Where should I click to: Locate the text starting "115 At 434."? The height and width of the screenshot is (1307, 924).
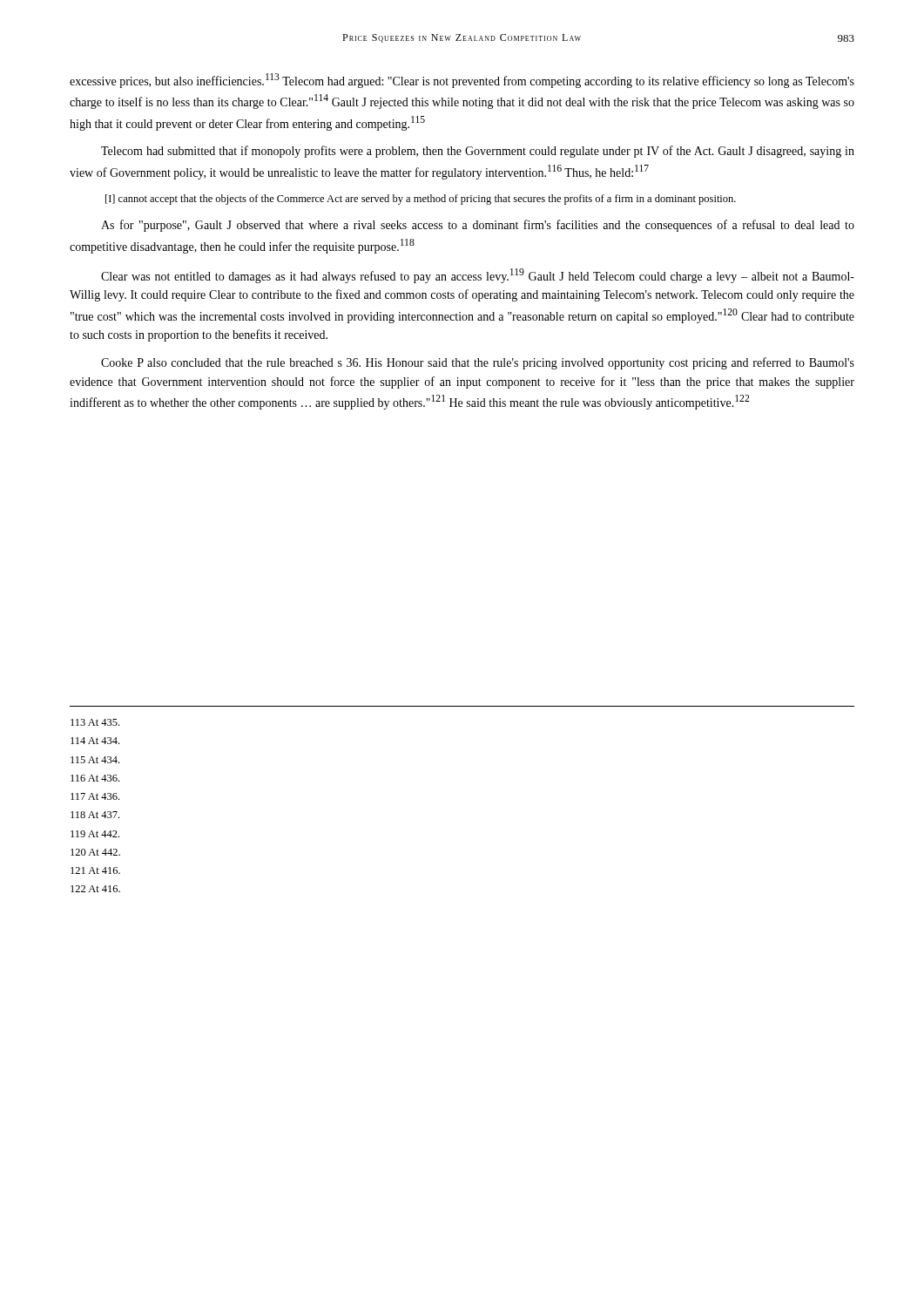[x=95, y=759]
